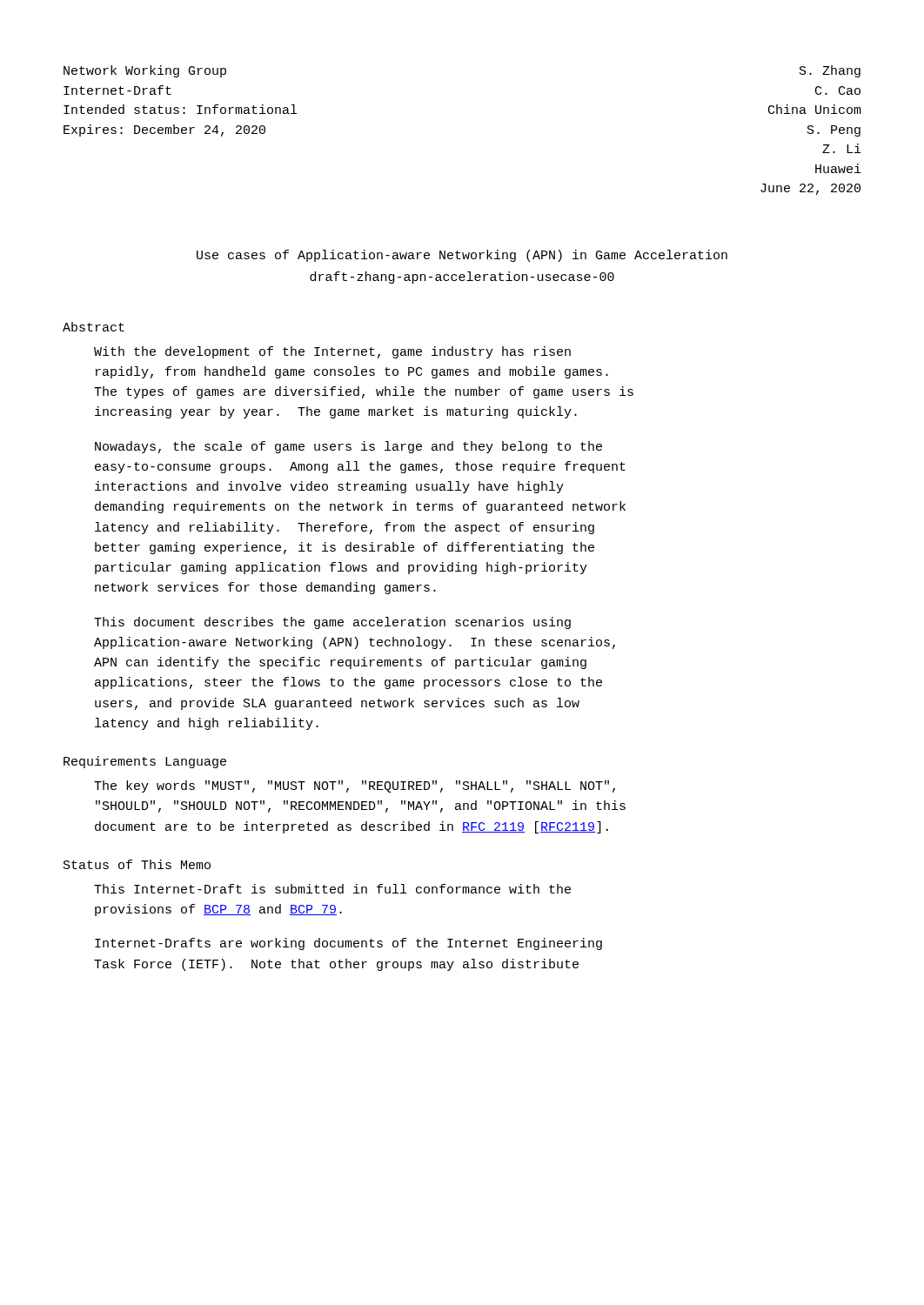Select the text block starting "Nowadays, the scale of game"
The width and height of the screenshot is (924, 1305).
coord(360,518)
